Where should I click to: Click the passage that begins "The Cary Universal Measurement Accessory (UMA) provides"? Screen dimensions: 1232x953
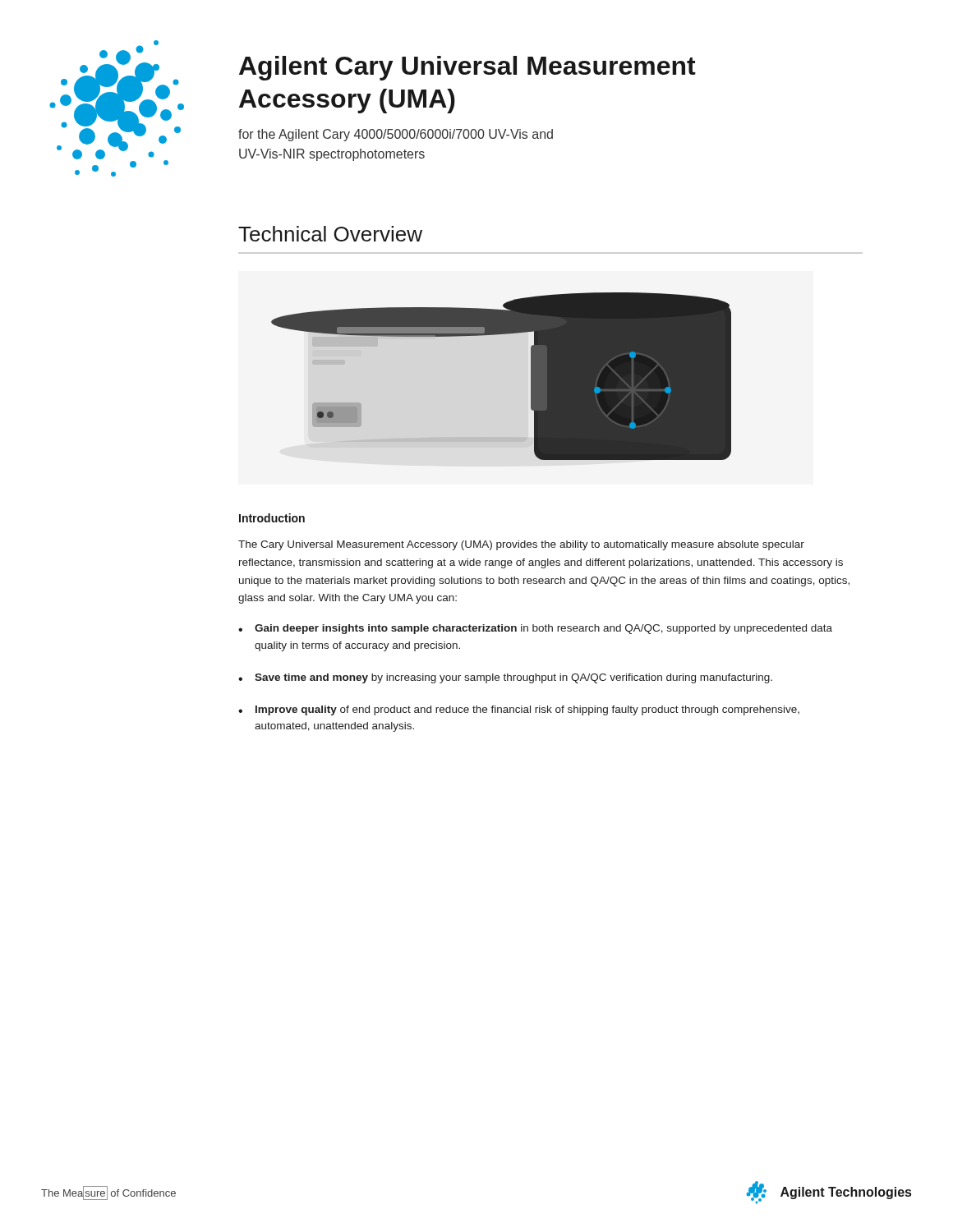click(x=546, y=571)
